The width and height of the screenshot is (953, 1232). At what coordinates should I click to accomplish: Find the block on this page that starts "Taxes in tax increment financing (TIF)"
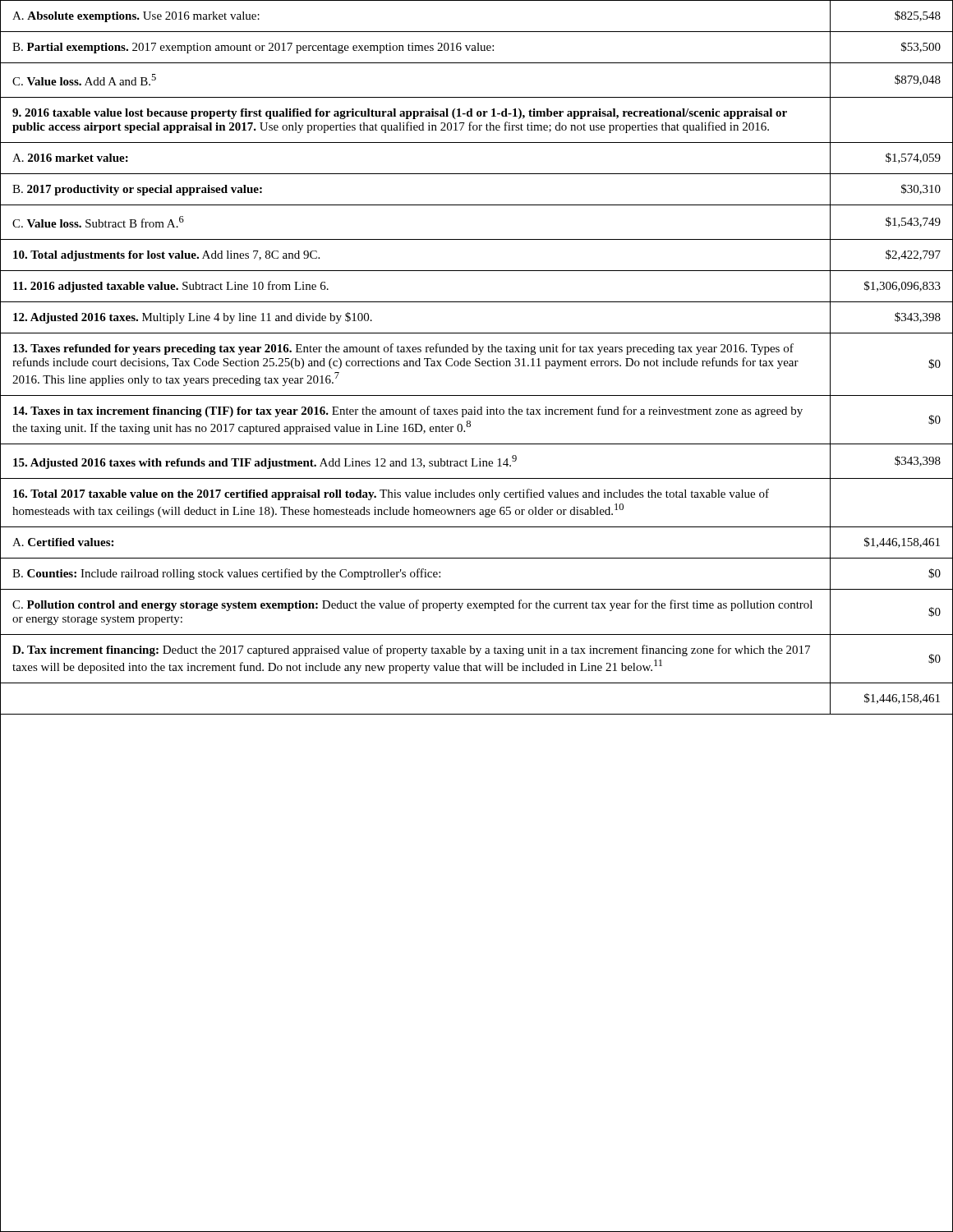(476, 420)
